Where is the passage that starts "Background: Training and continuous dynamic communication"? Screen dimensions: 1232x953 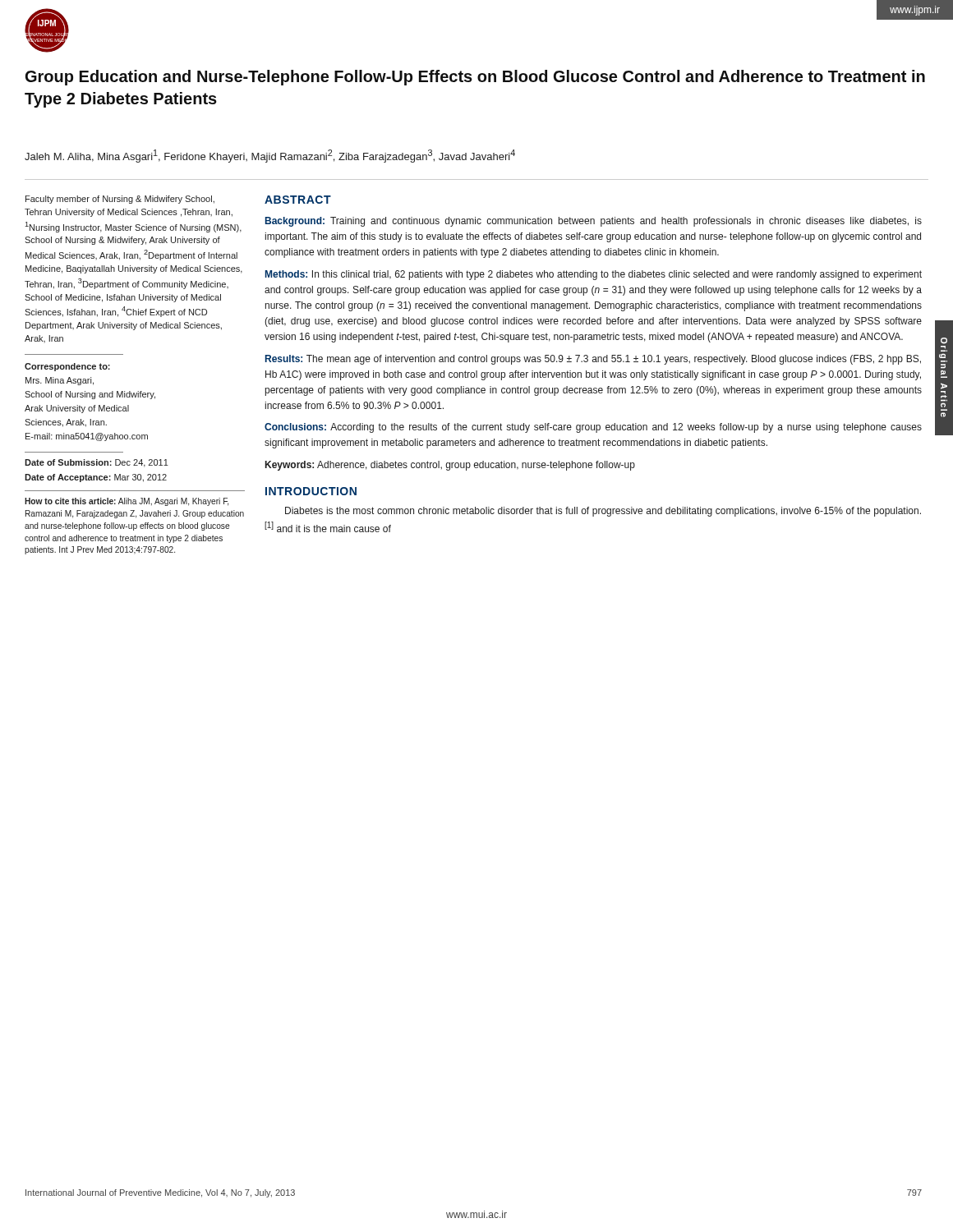[x=593, y=237]
